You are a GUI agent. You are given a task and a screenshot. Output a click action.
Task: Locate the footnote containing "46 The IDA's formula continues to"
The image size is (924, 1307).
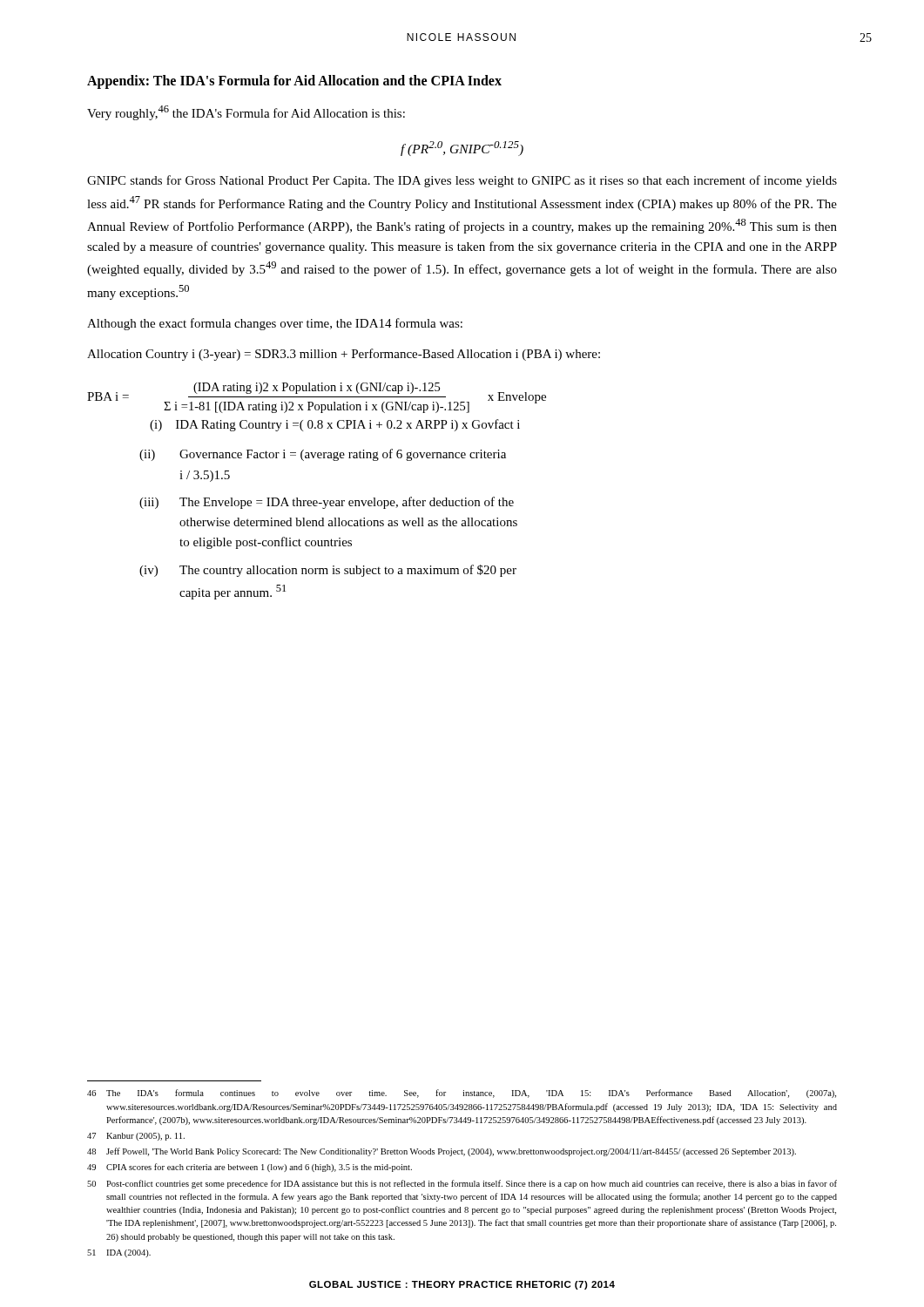click(462, 1107)
